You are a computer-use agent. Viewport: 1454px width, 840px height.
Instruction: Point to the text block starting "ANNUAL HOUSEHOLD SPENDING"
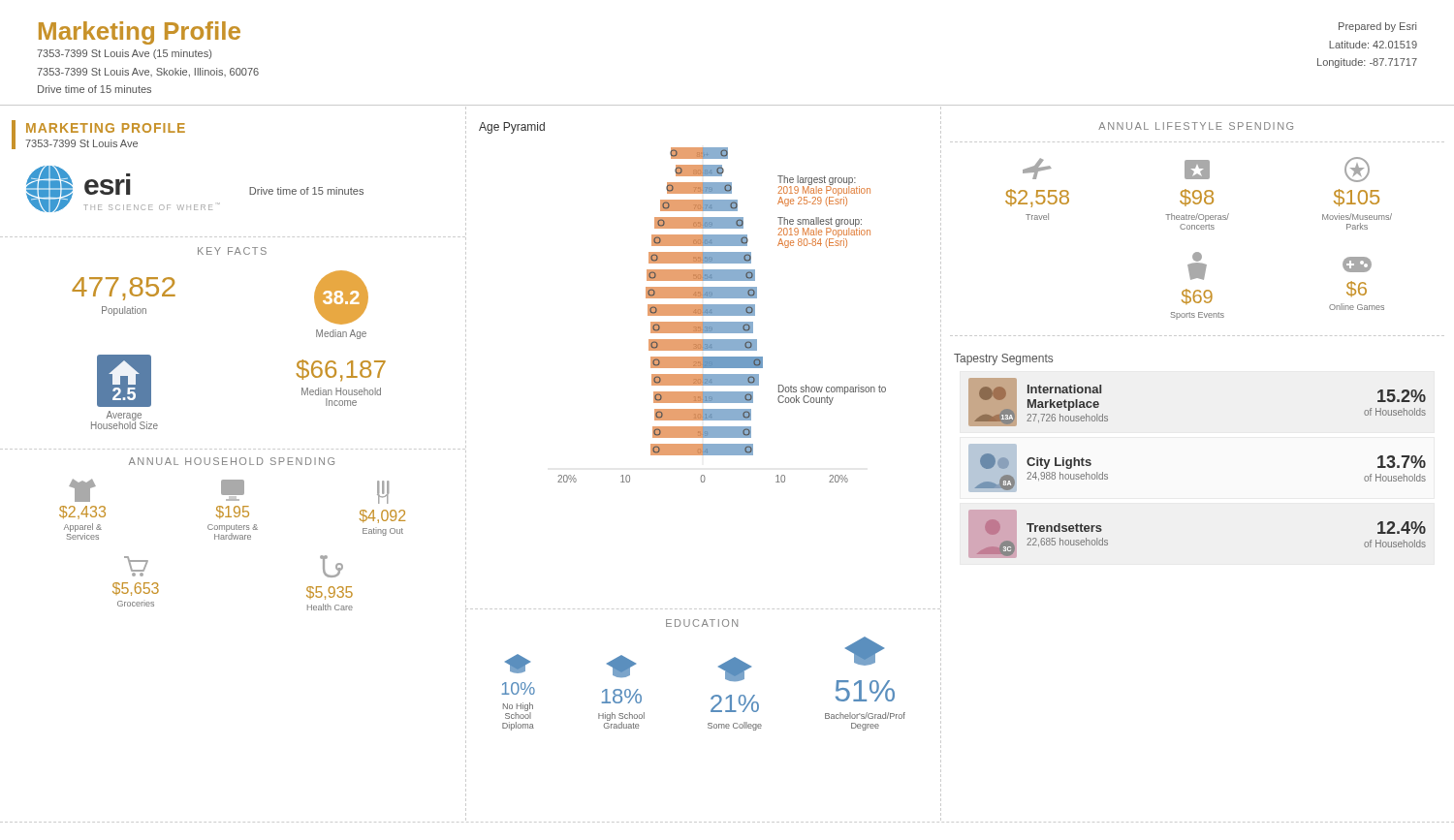tap(233, 461)
